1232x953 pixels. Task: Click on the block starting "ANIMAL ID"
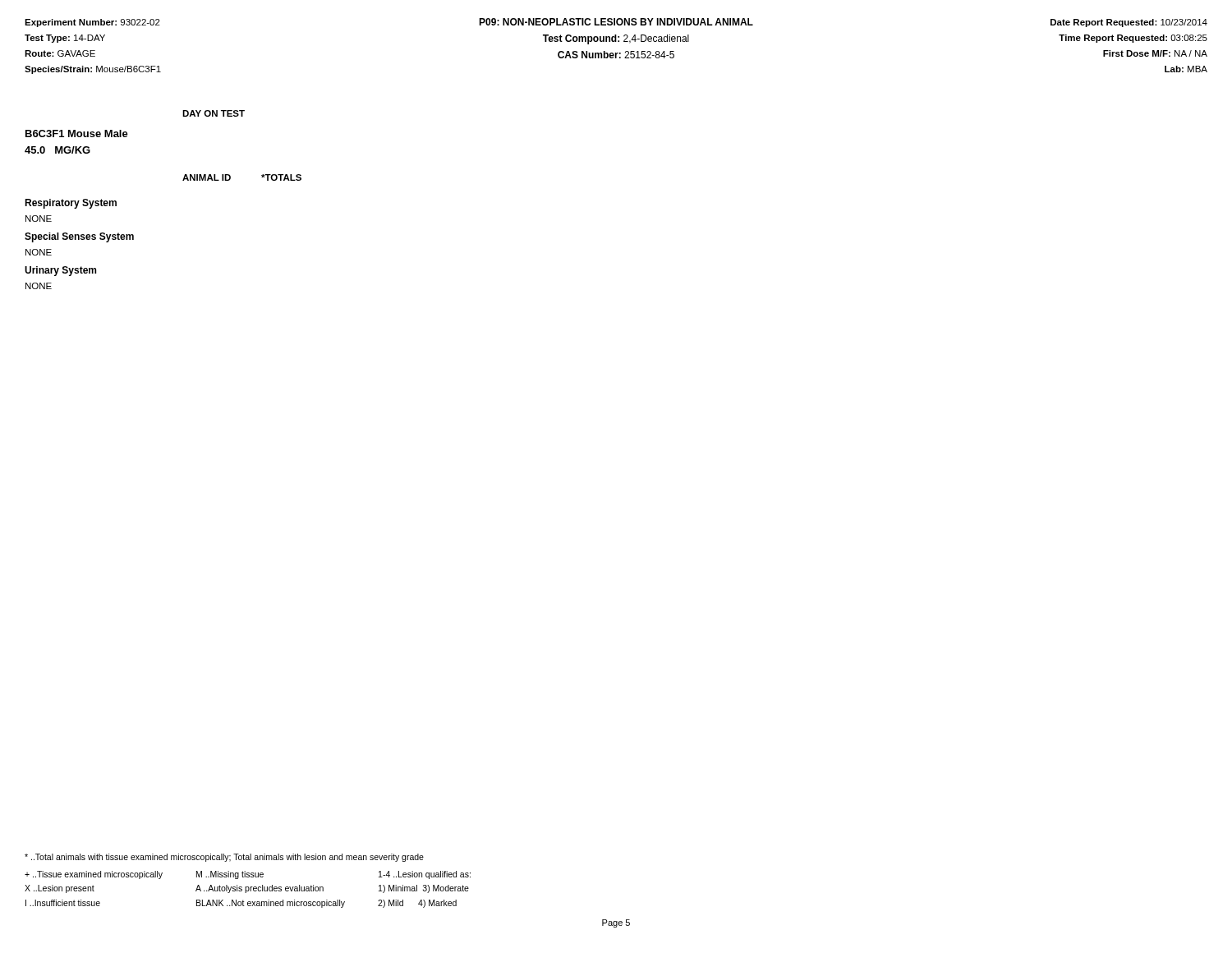(207, 177)
